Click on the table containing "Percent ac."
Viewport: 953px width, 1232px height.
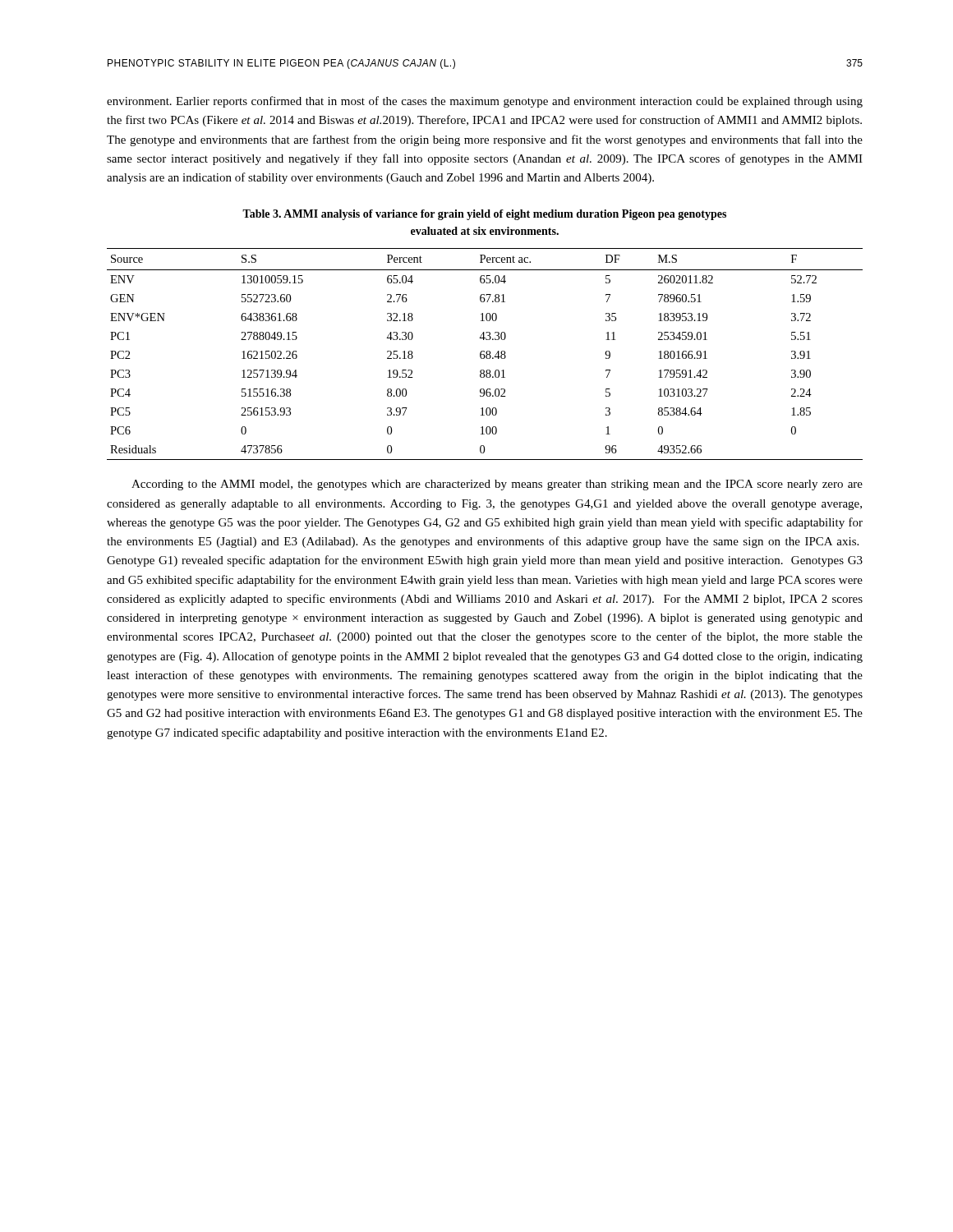(x=485, y=354)
